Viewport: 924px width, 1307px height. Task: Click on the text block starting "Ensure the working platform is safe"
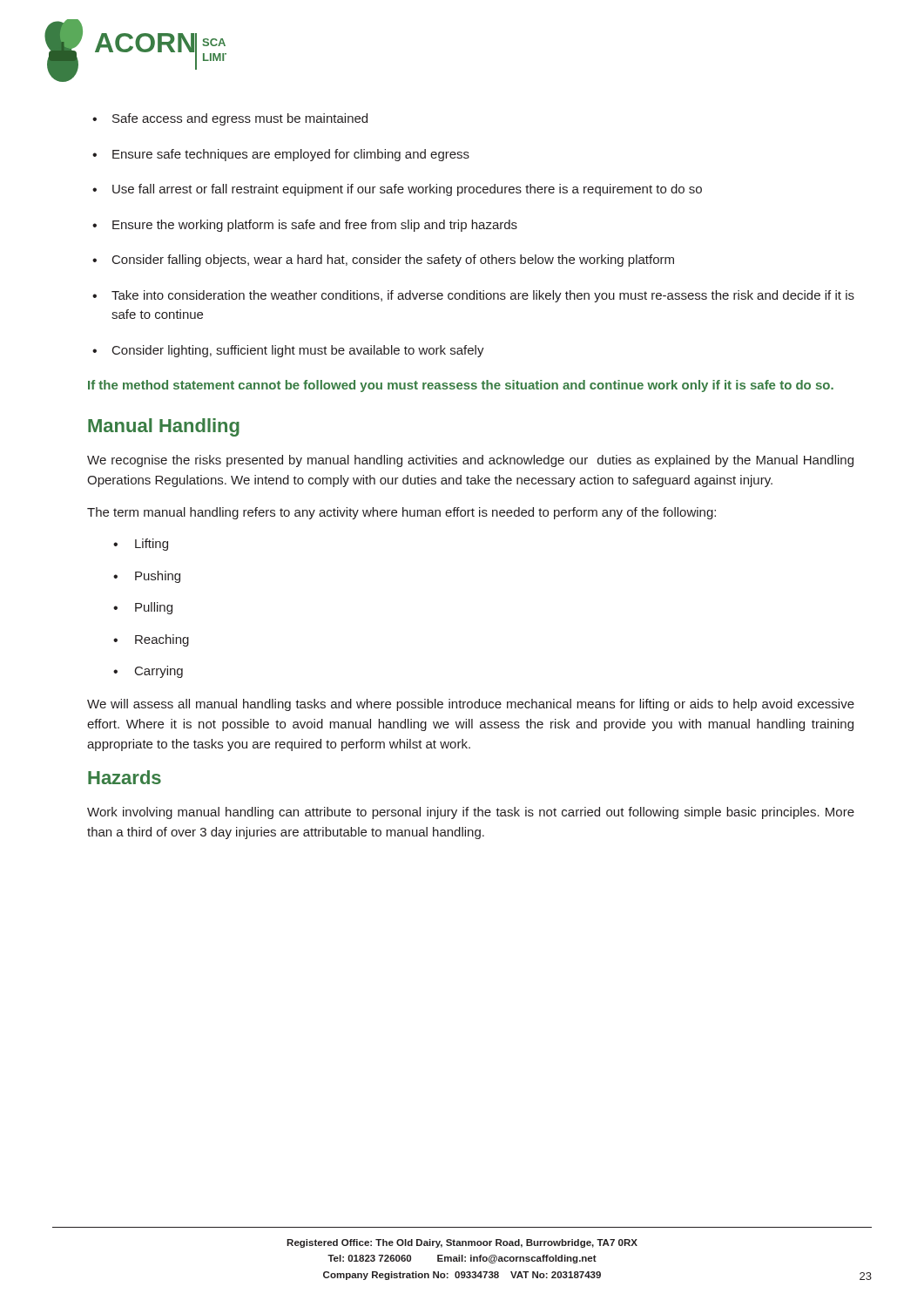[x=471, y=225]
